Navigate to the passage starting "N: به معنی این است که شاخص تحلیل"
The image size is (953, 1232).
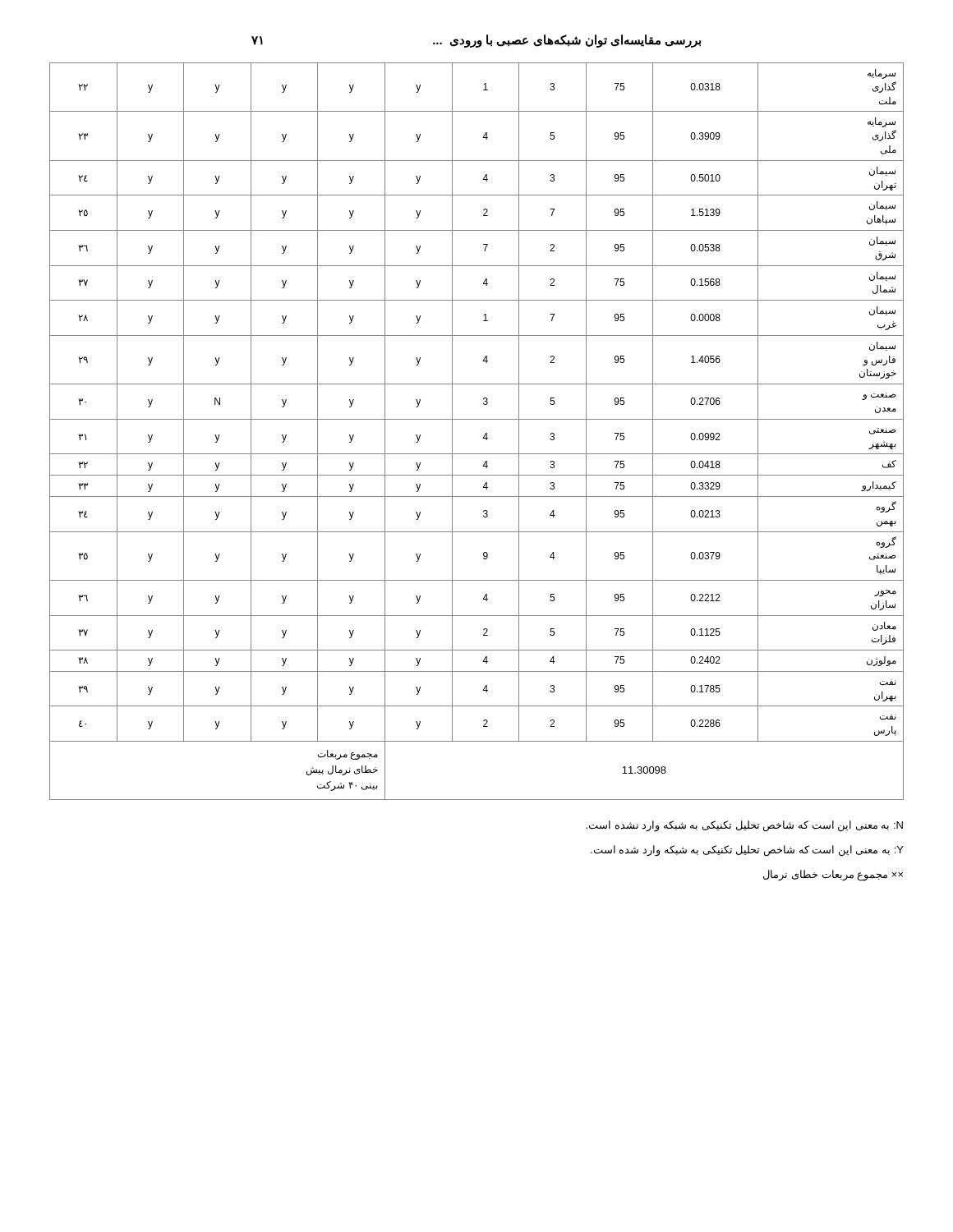(x=745, y=825)
